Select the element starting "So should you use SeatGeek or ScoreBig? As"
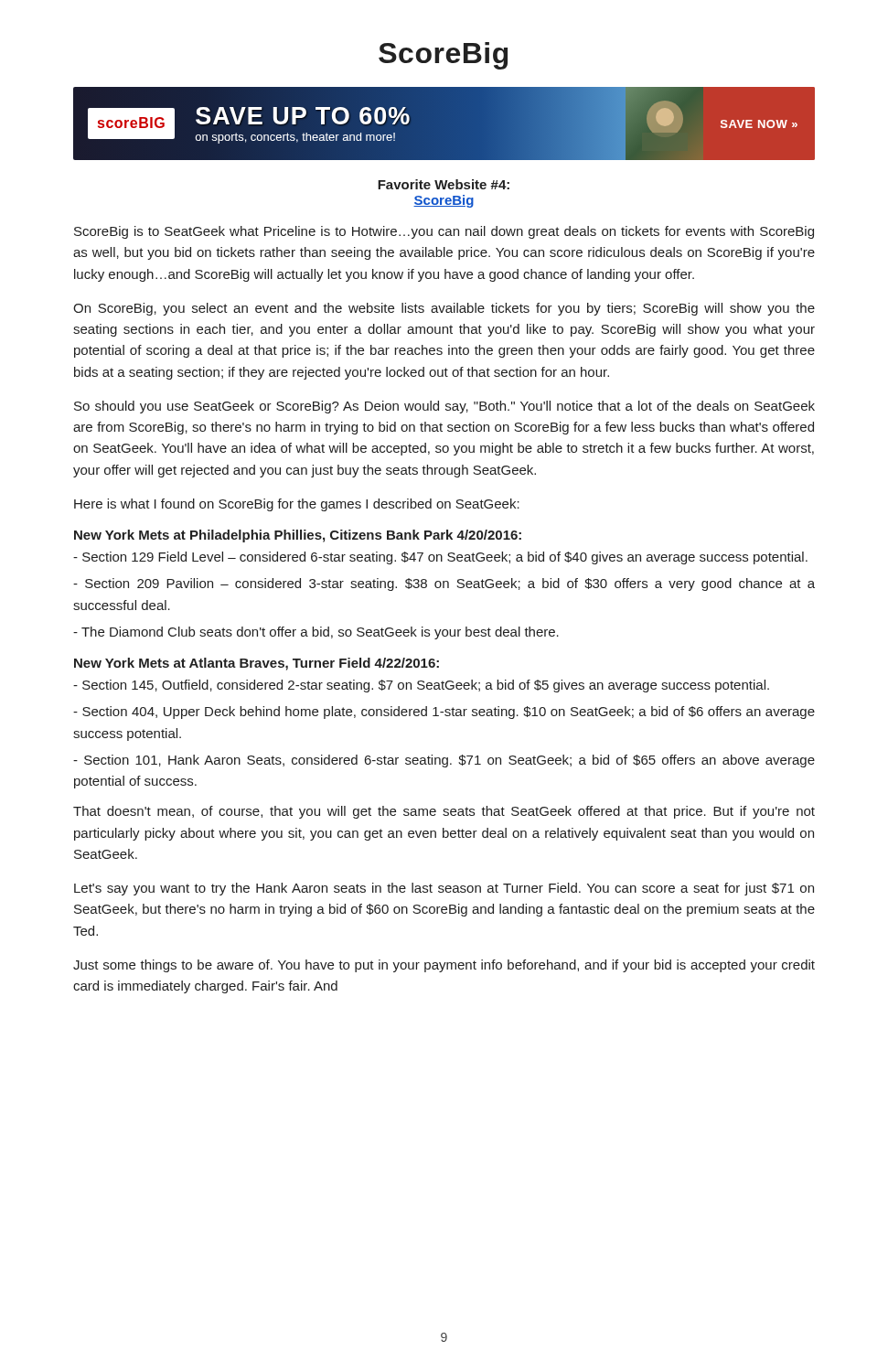The image size is (888, 1372). [444, 437]
